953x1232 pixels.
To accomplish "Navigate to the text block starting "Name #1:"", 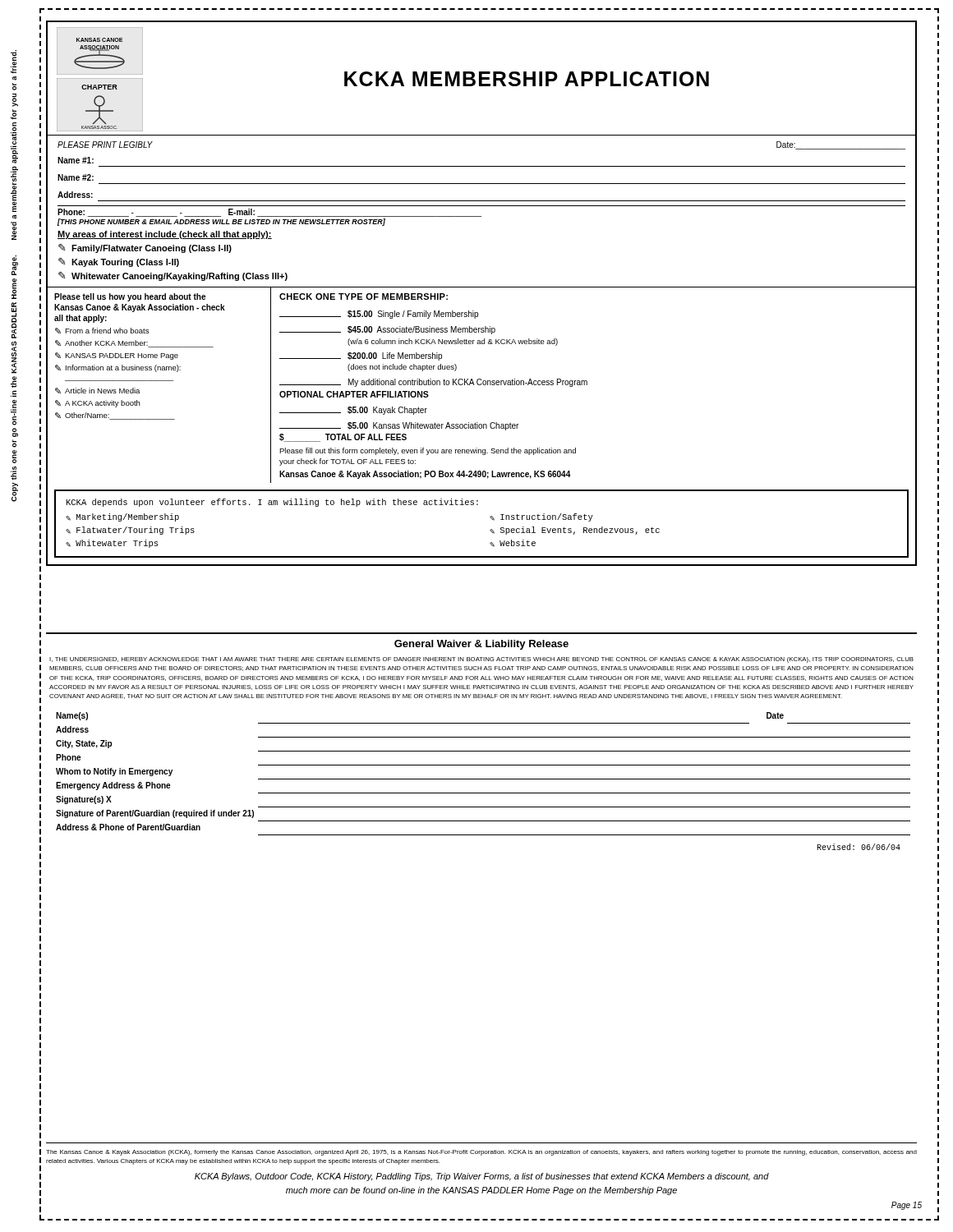I will (x=481, y=160).
